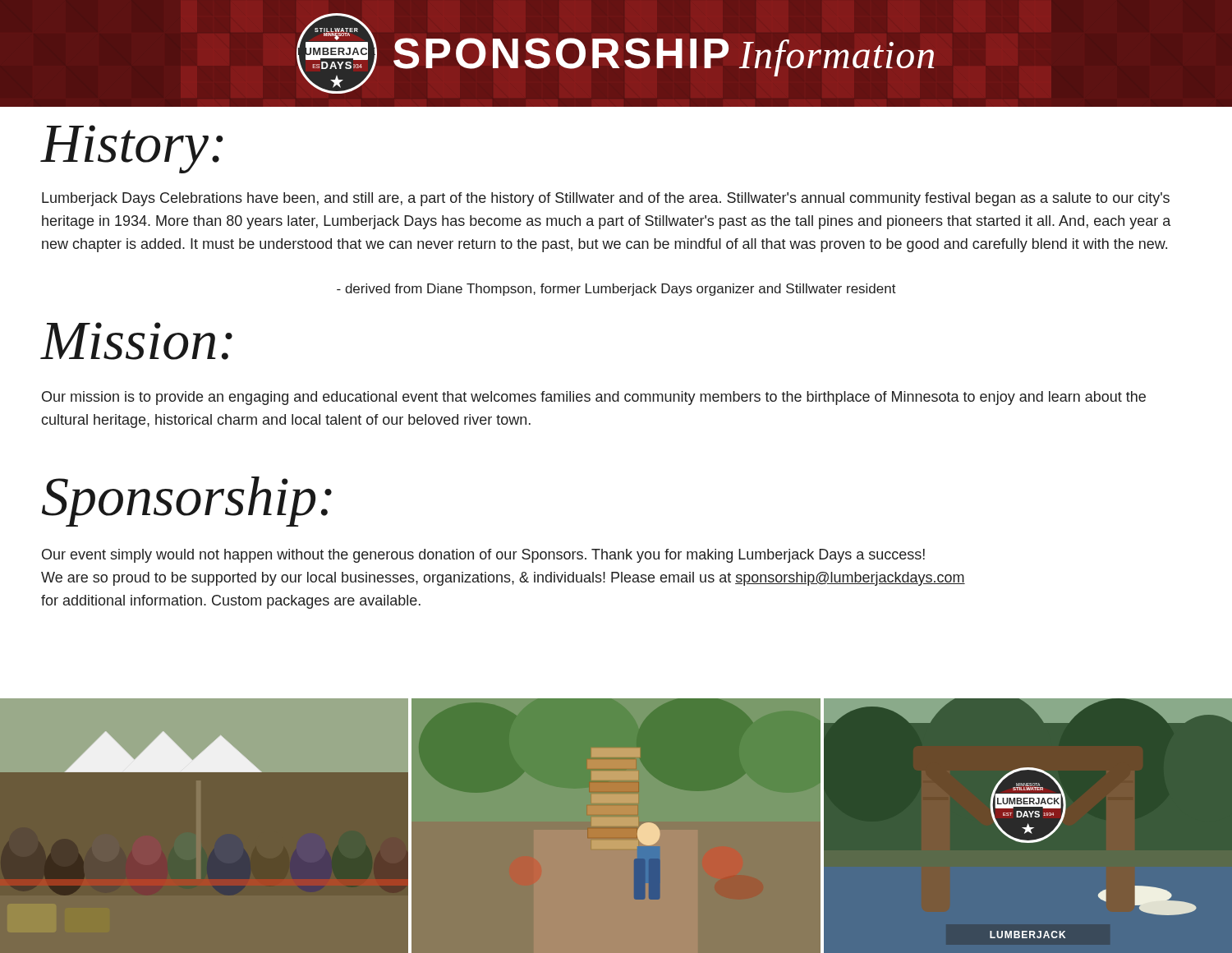
Task: Click on the text block containing "Our mission is to provide an"
Action: pos(616,409)
